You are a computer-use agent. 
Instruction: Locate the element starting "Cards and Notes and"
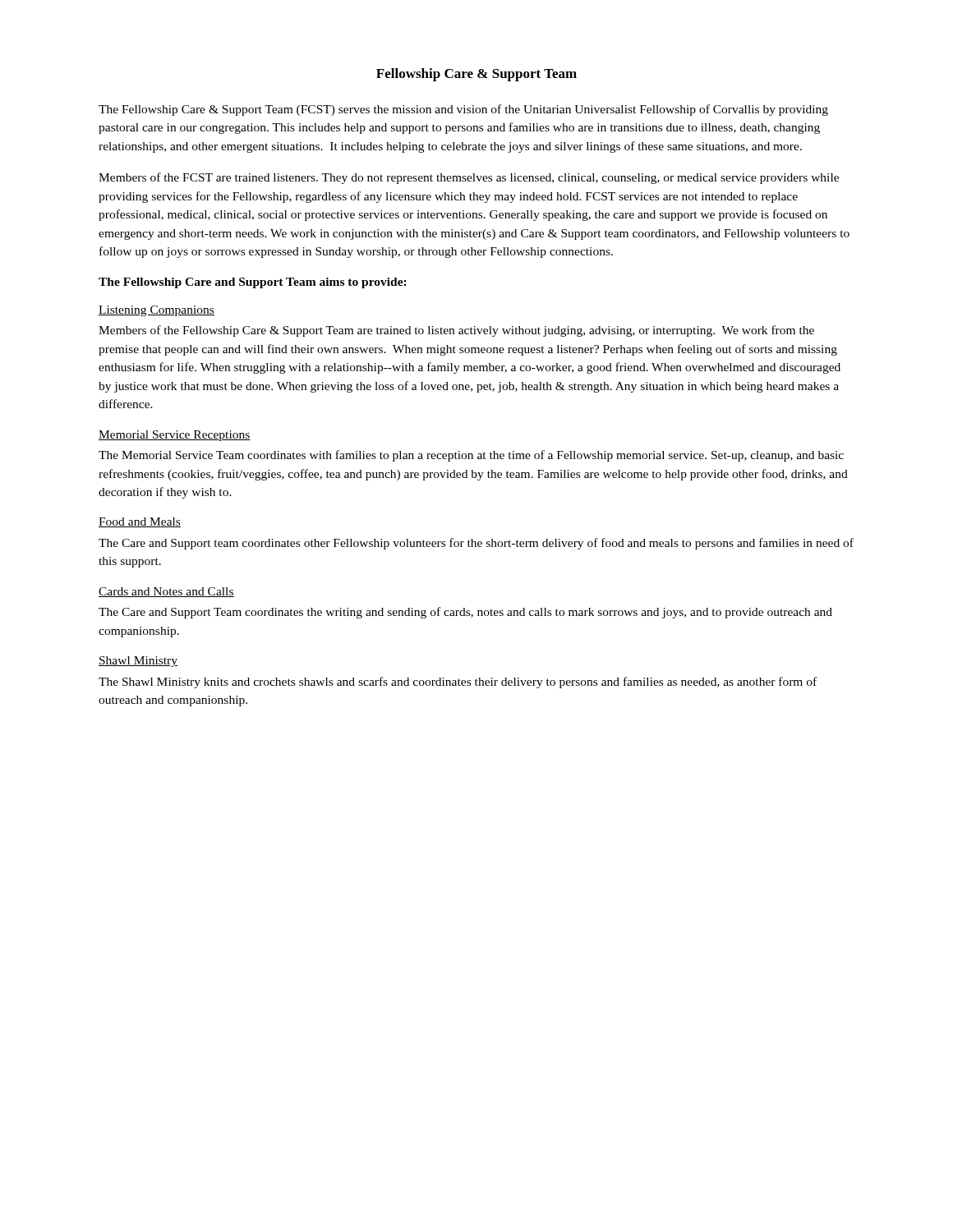pyautogui.click(x=476, y=610)
